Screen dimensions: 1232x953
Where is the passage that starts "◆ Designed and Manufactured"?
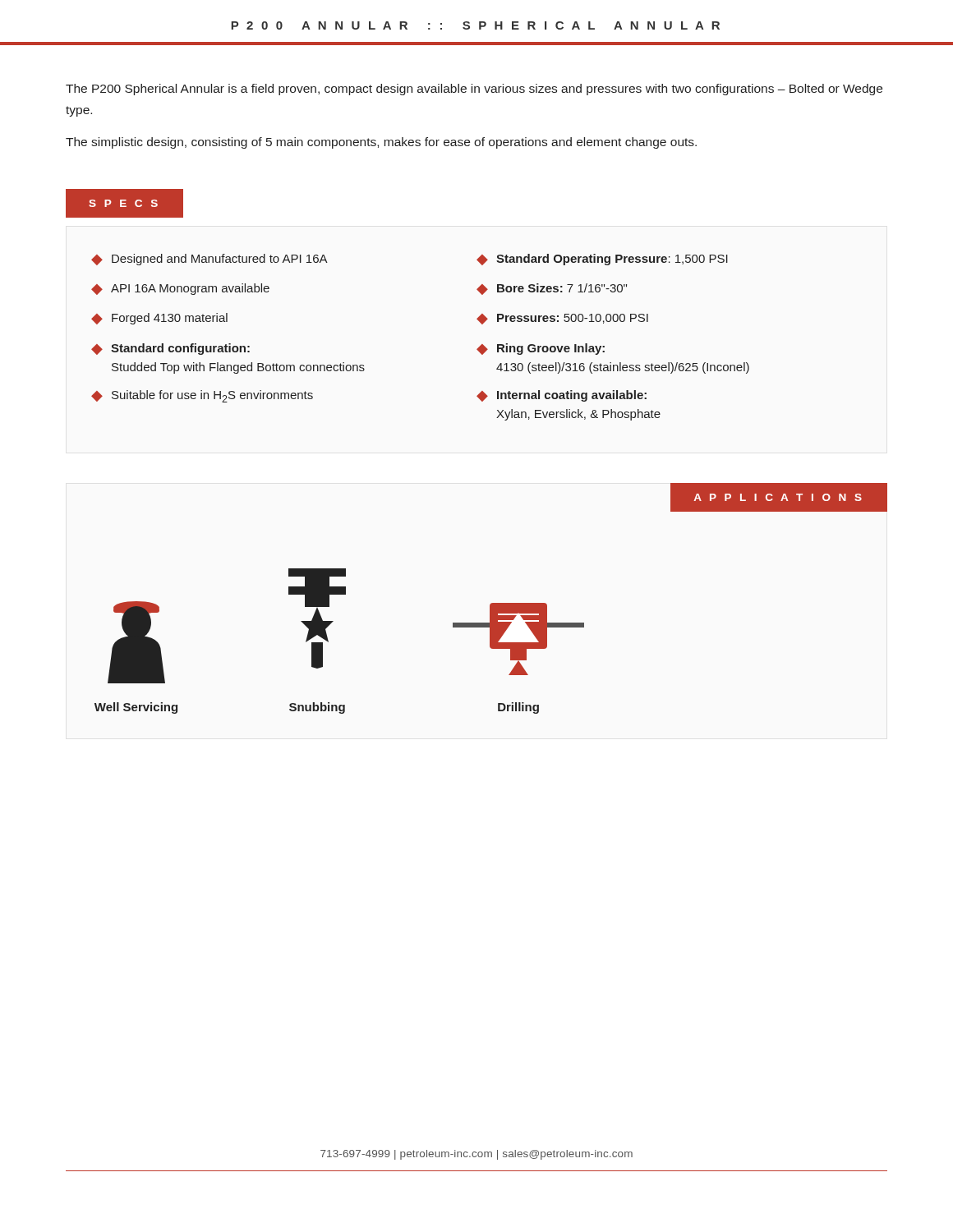(284, 259)
